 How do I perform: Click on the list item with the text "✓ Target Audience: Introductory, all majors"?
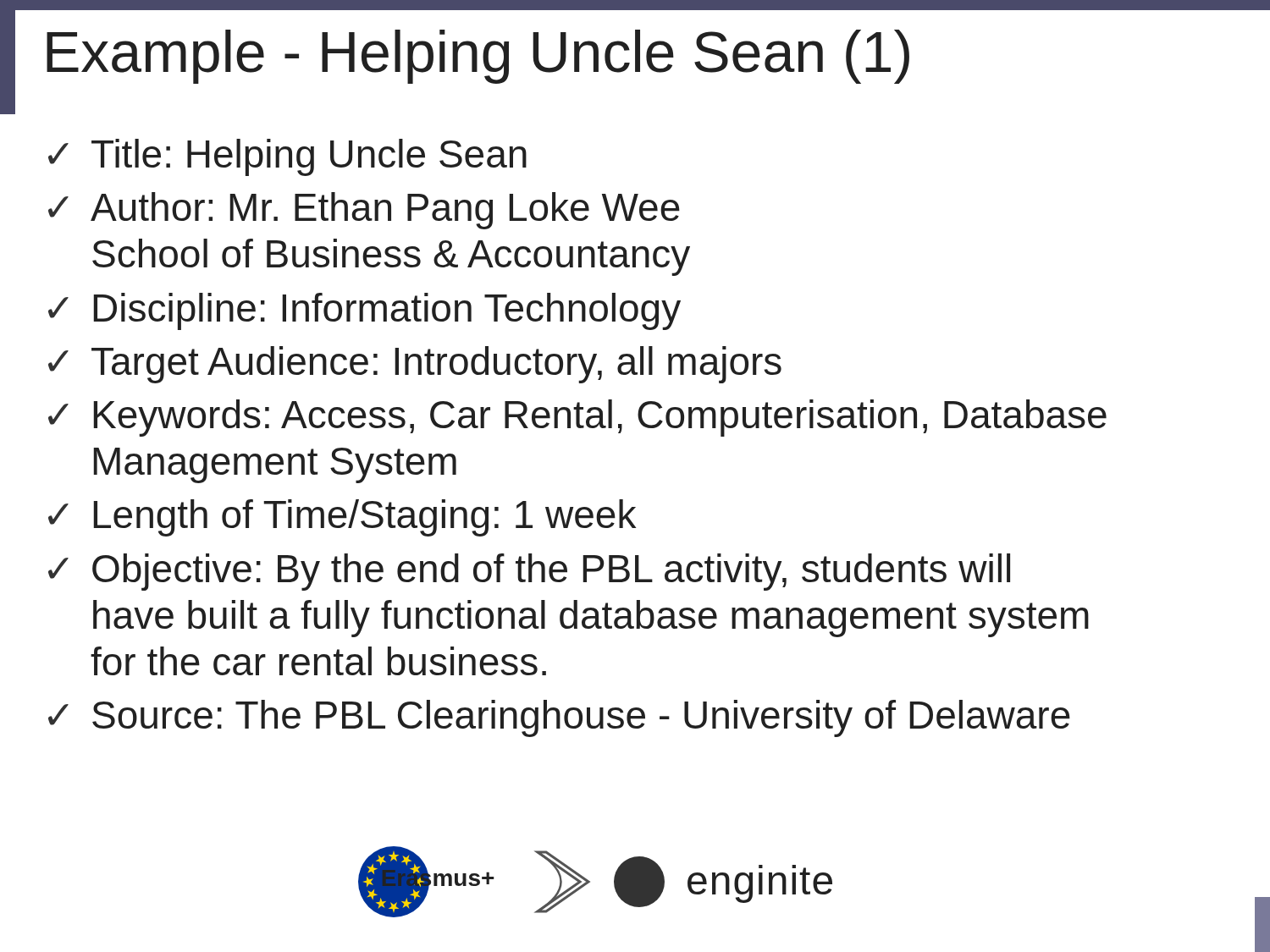tap(412, 362)
